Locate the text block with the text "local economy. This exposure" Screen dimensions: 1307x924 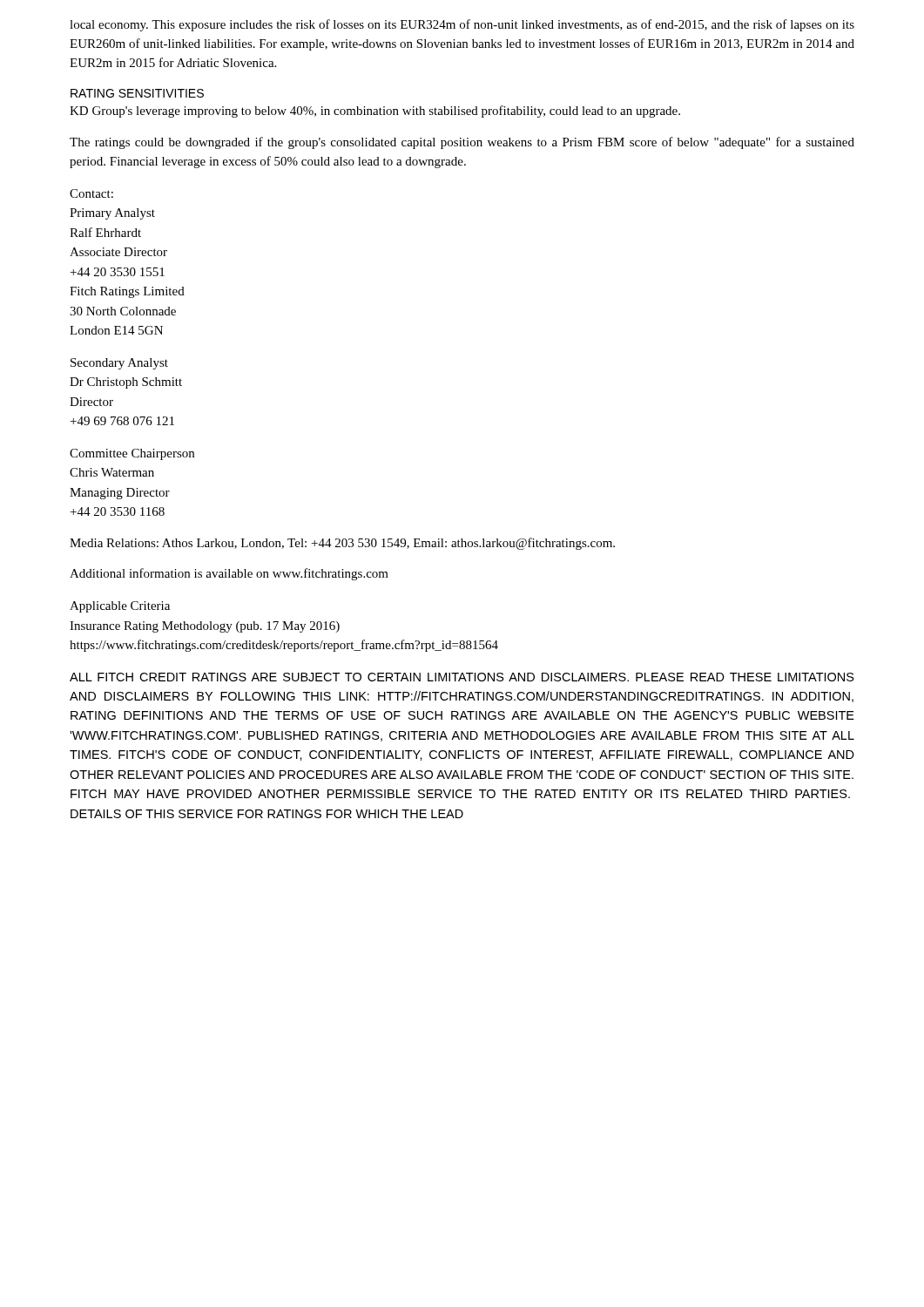[x=462, y=43]
